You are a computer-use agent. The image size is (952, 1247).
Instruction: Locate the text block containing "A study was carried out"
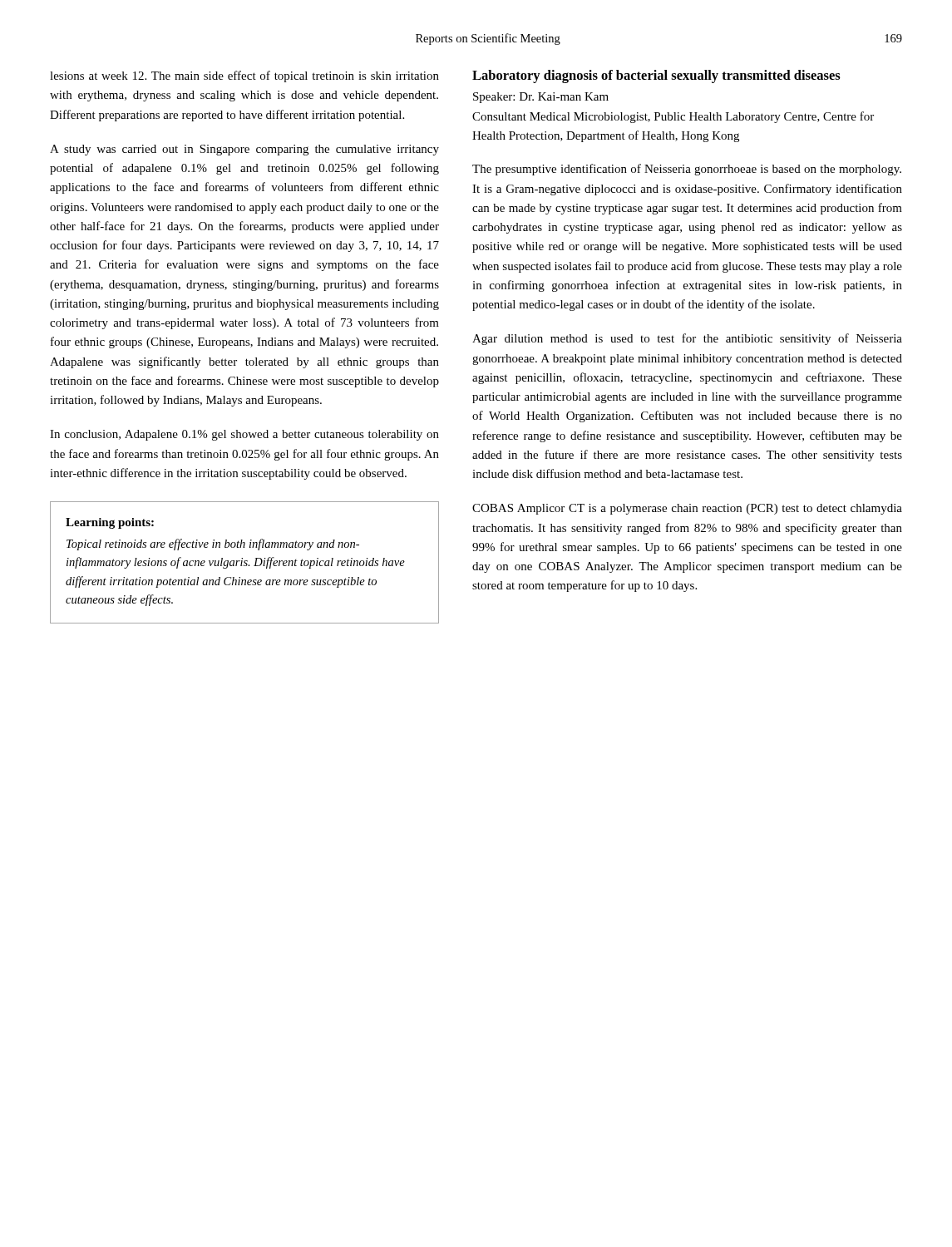point(244,274)
